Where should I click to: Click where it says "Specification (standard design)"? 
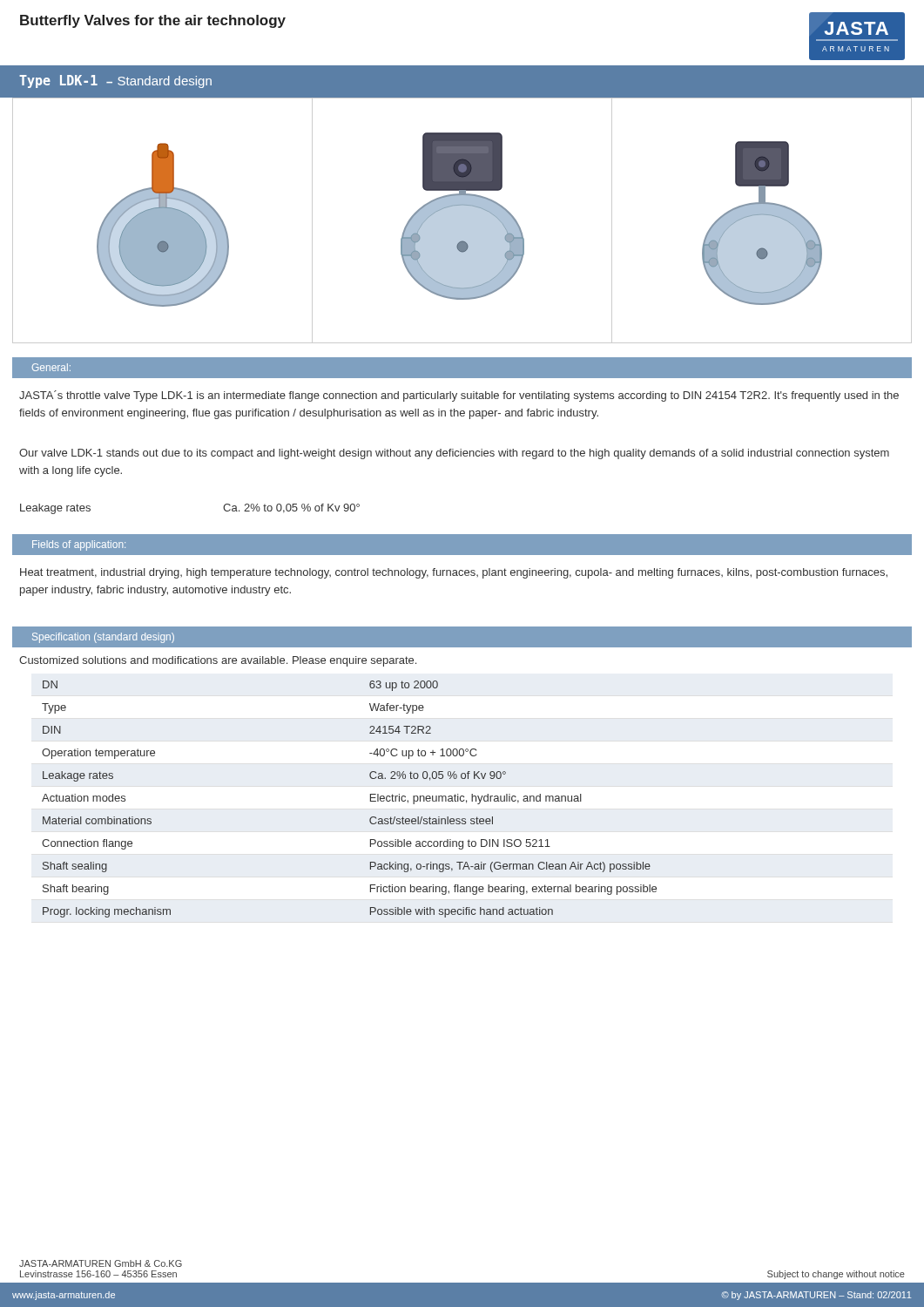point(103,637)
